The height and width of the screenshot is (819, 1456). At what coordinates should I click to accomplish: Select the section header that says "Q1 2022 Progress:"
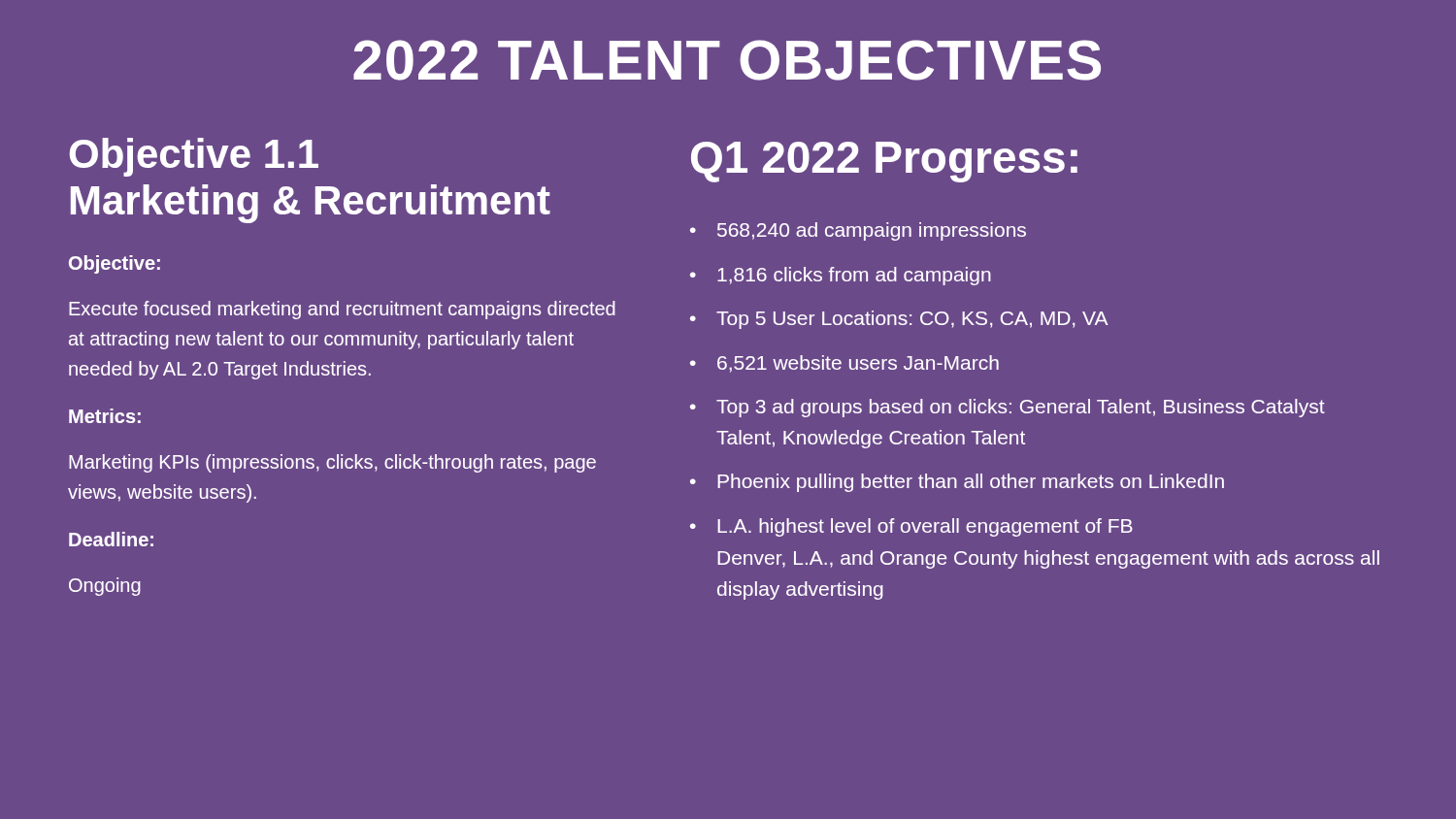tap(885, 157)
